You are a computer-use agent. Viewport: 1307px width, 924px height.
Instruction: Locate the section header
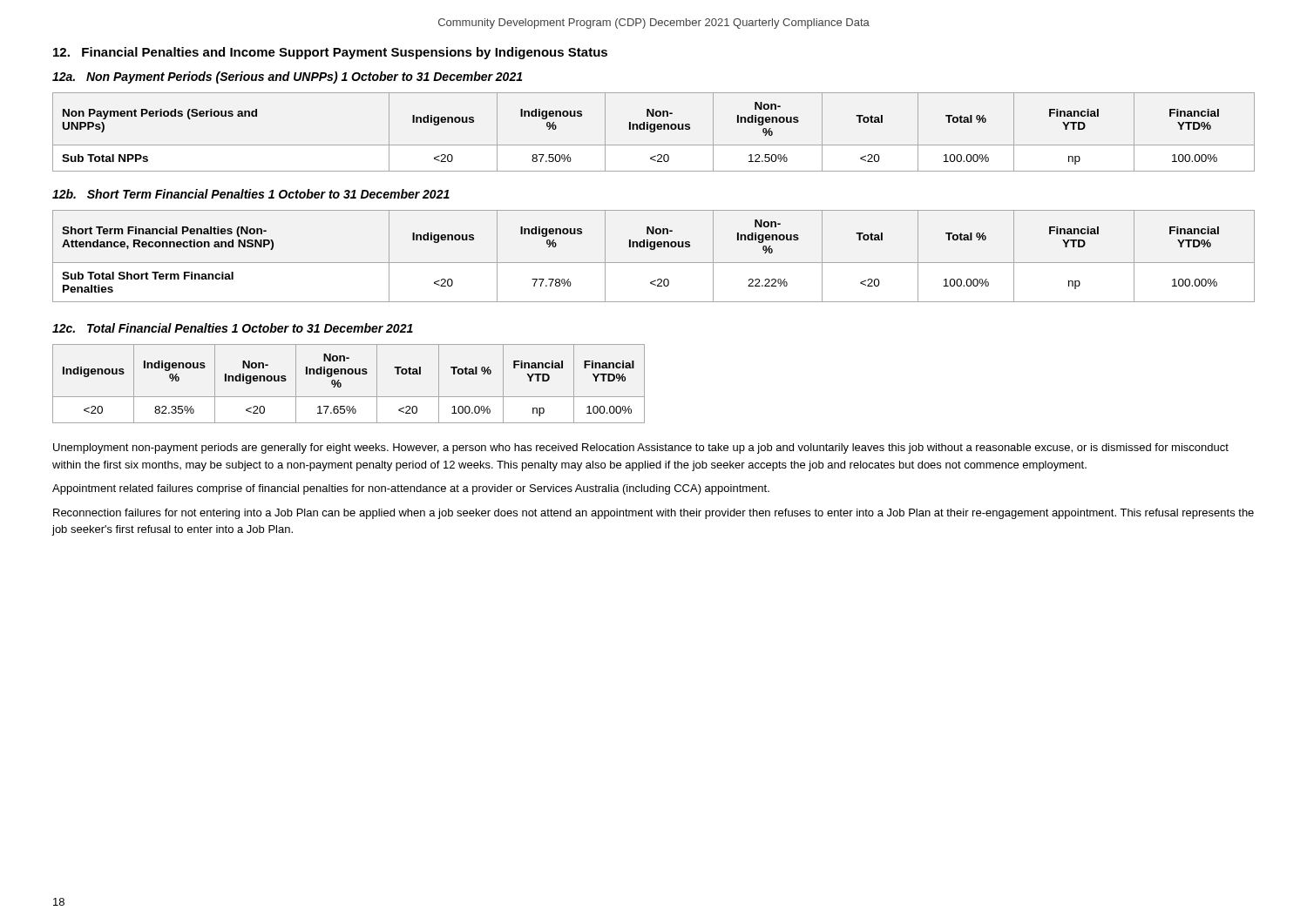pyautogui.click(x=330, y=52)
